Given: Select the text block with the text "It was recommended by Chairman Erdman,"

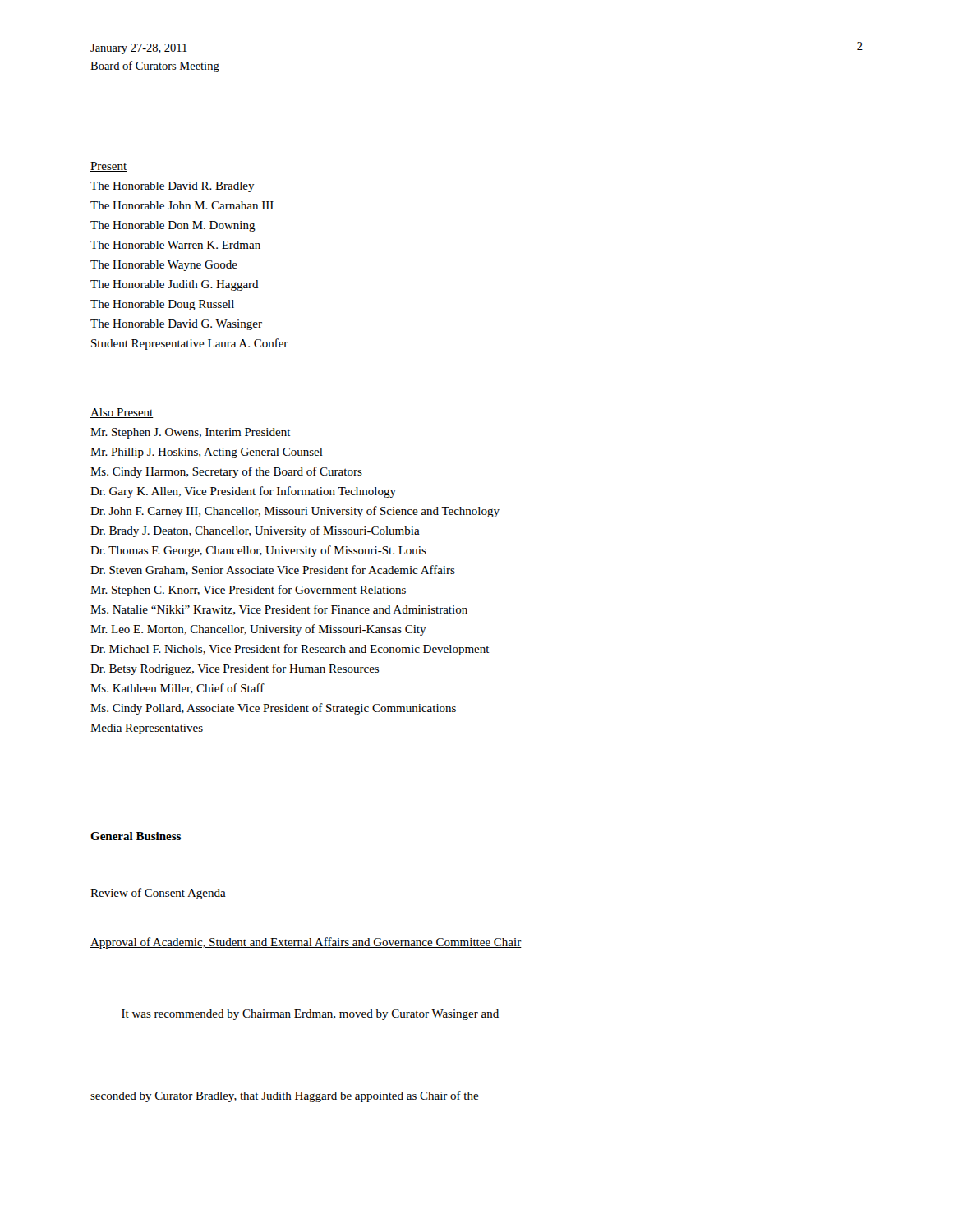Looking at the screenshot, I should 295,1014.
